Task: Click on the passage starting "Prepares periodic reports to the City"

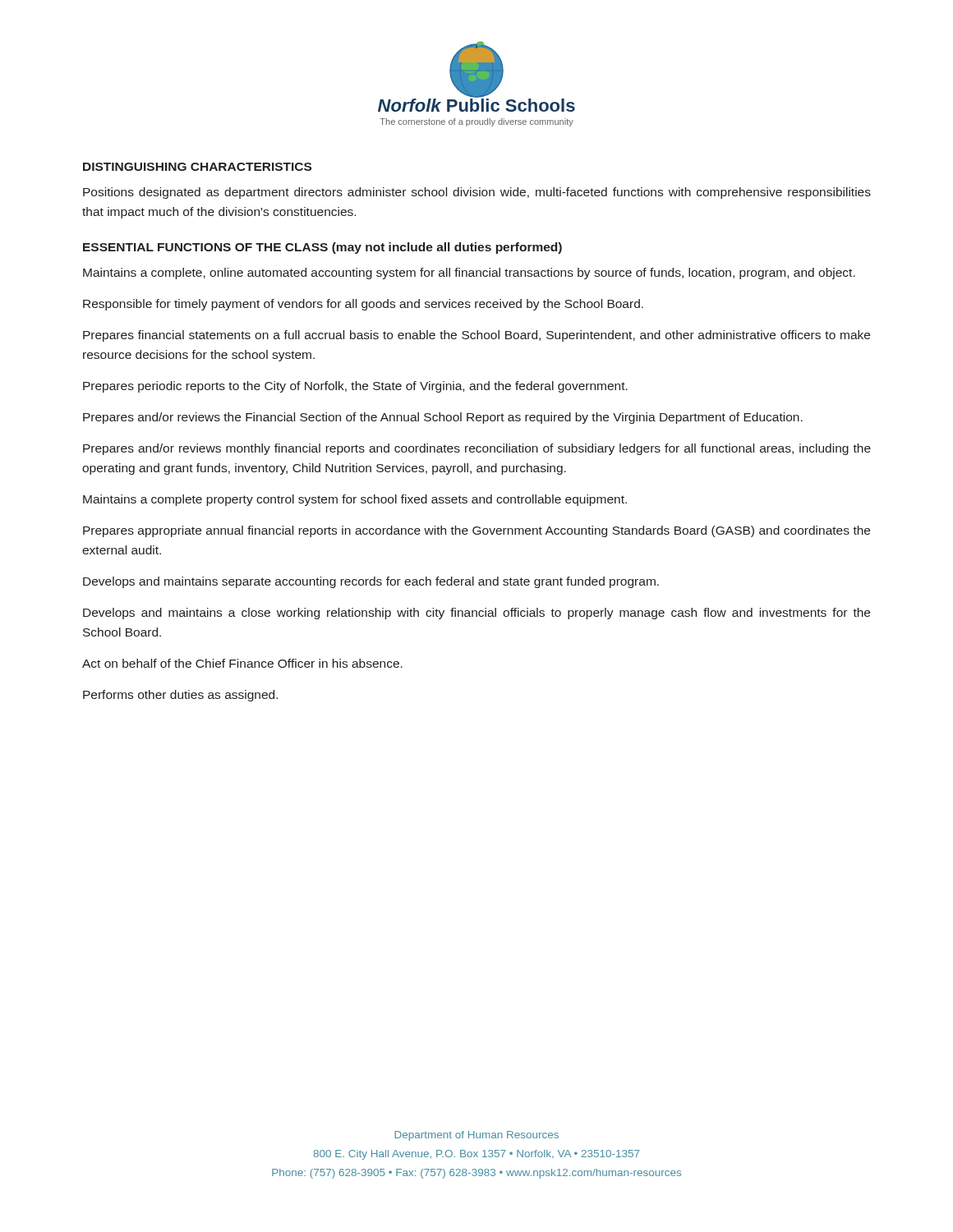Action: (x=355, y=386)
